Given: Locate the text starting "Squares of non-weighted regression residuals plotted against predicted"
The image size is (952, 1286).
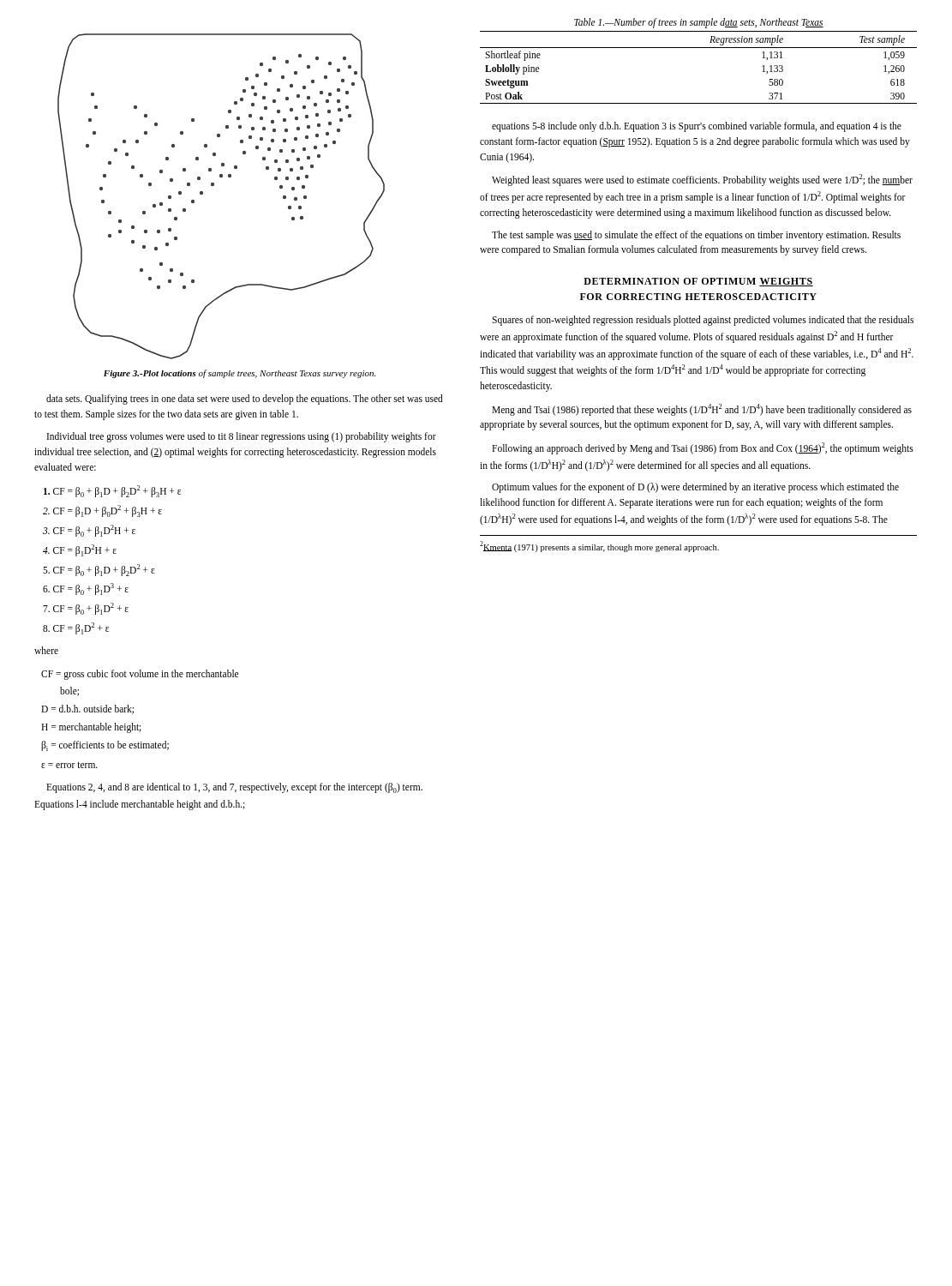Looking at the screenshot, I should click(697, 353).
